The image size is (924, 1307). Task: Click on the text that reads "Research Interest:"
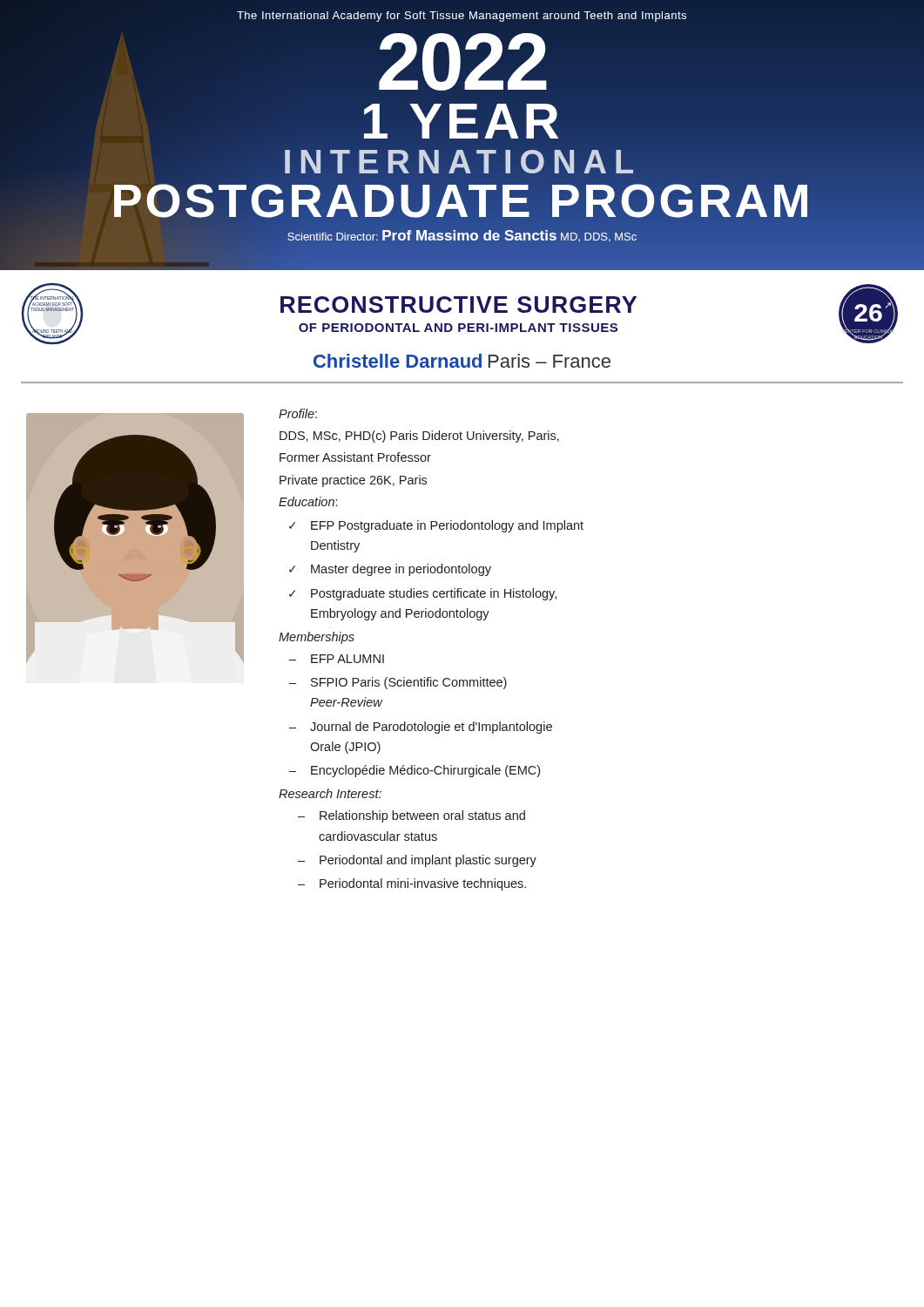point(330,794)
